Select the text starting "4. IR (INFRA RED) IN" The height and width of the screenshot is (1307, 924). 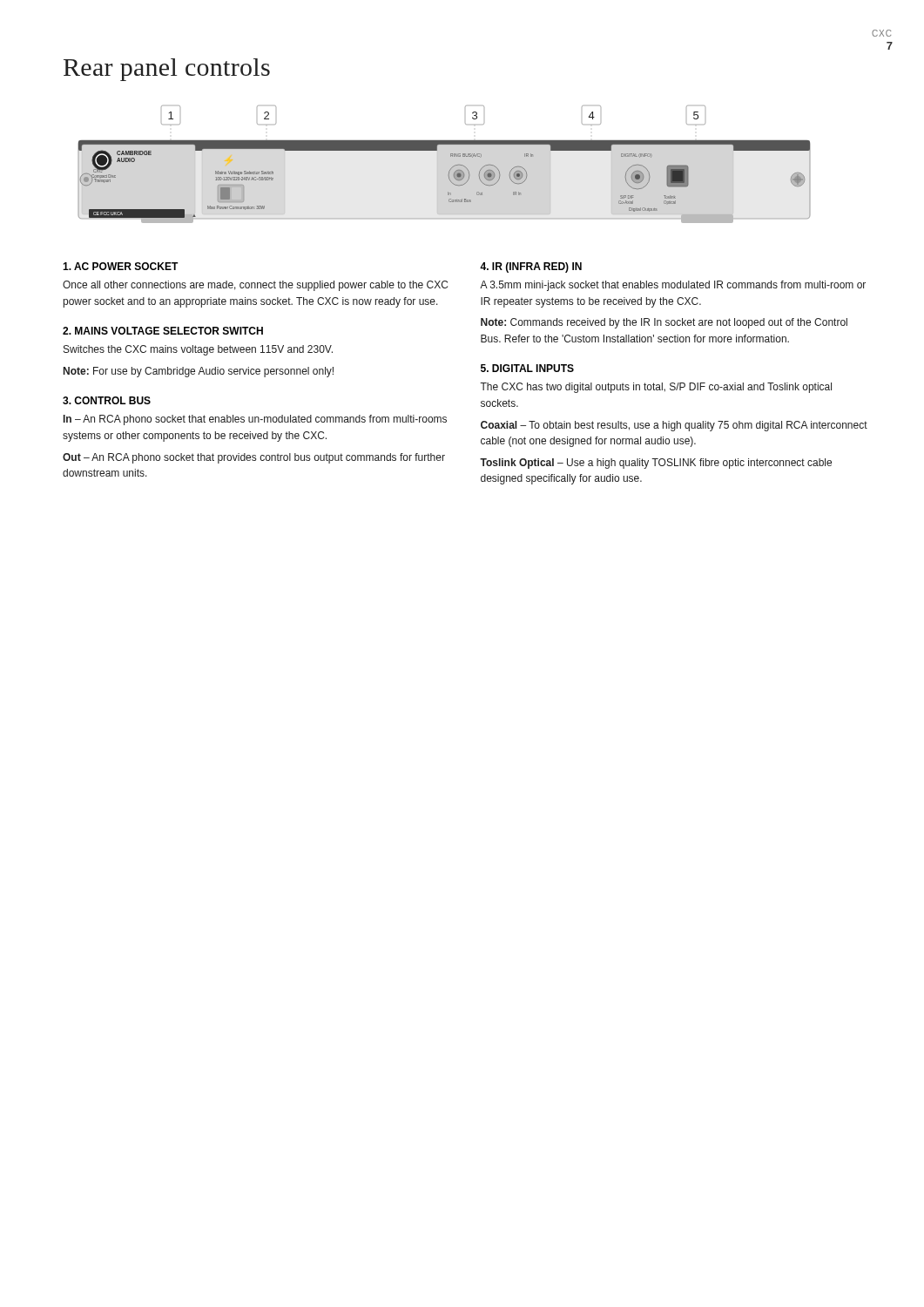tap(531, 267)
